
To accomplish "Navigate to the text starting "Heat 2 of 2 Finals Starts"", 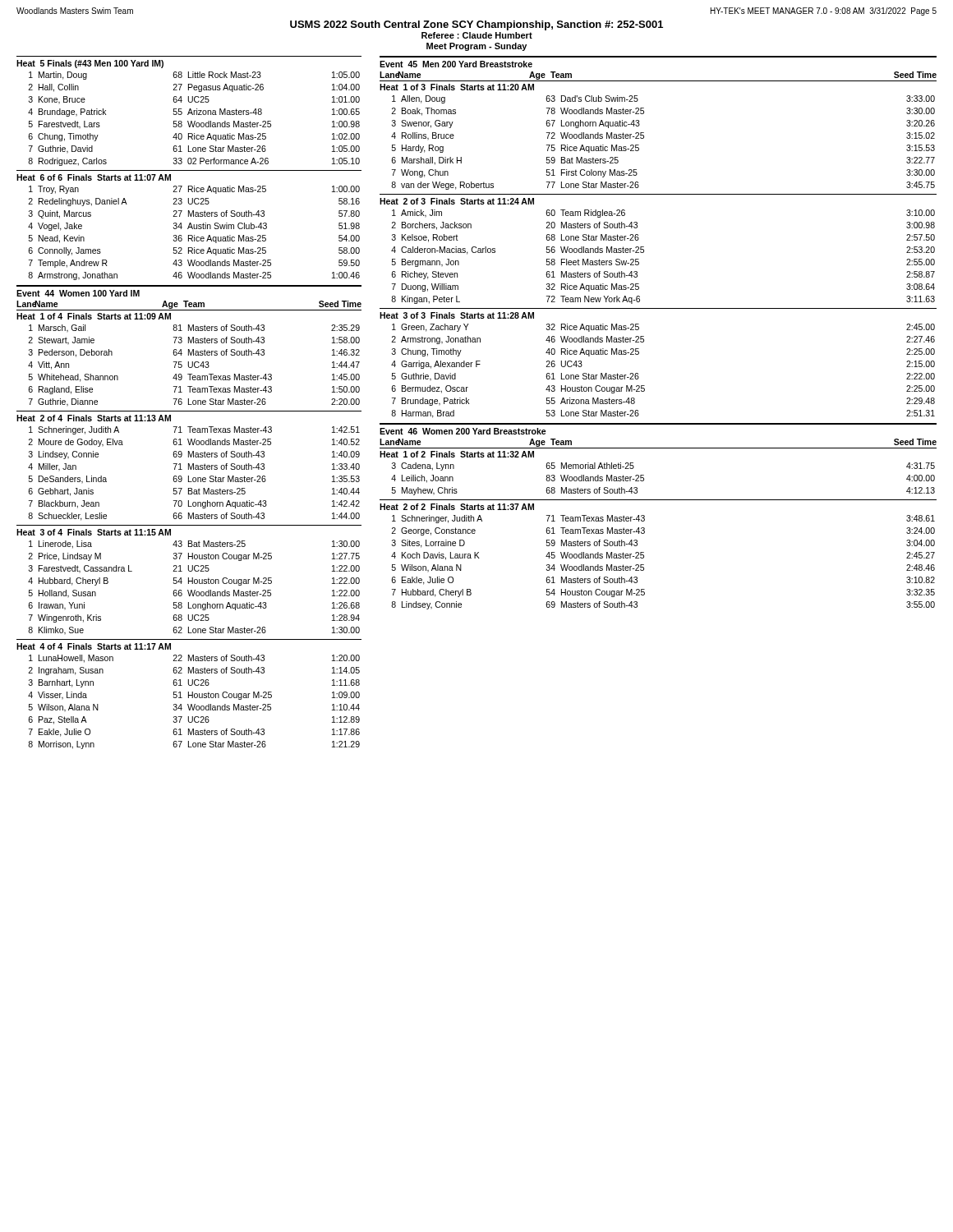I will [x=457, y=507].
